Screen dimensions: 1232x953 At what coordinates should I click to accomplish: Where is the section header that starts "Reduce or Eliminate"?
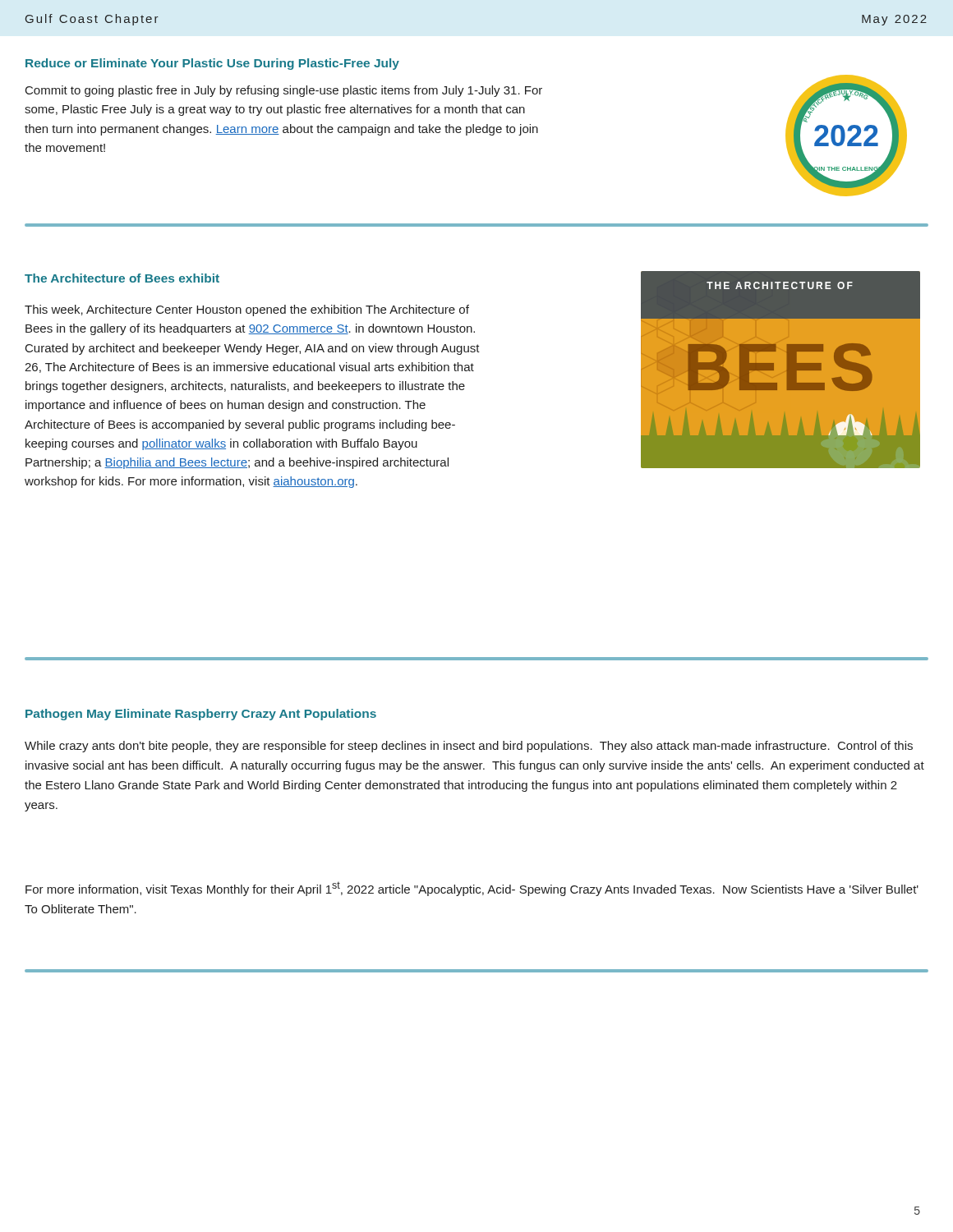(212, 63)
